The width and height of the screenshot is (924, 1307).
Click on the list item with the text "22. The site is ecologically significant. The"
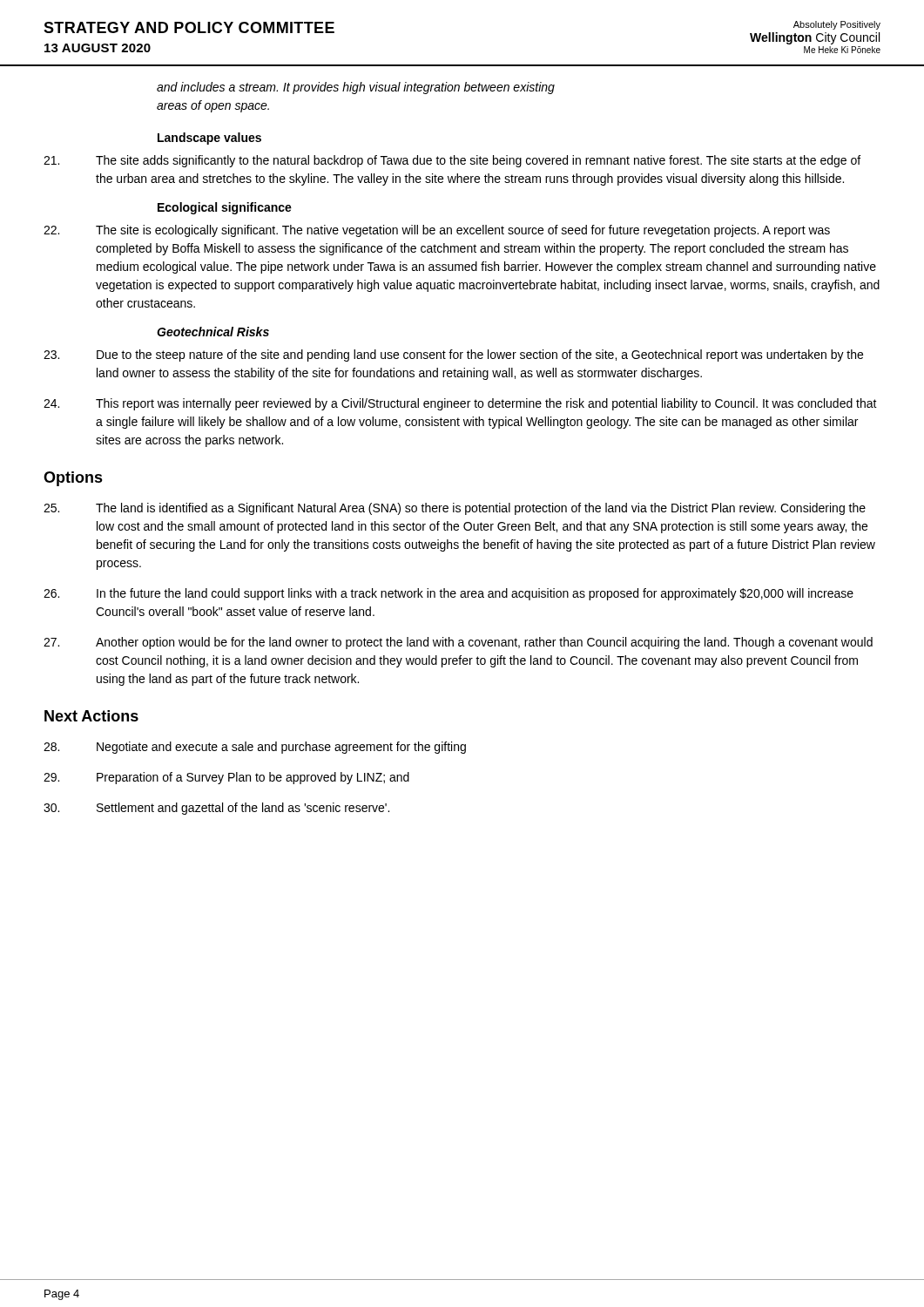coord(462,267)
